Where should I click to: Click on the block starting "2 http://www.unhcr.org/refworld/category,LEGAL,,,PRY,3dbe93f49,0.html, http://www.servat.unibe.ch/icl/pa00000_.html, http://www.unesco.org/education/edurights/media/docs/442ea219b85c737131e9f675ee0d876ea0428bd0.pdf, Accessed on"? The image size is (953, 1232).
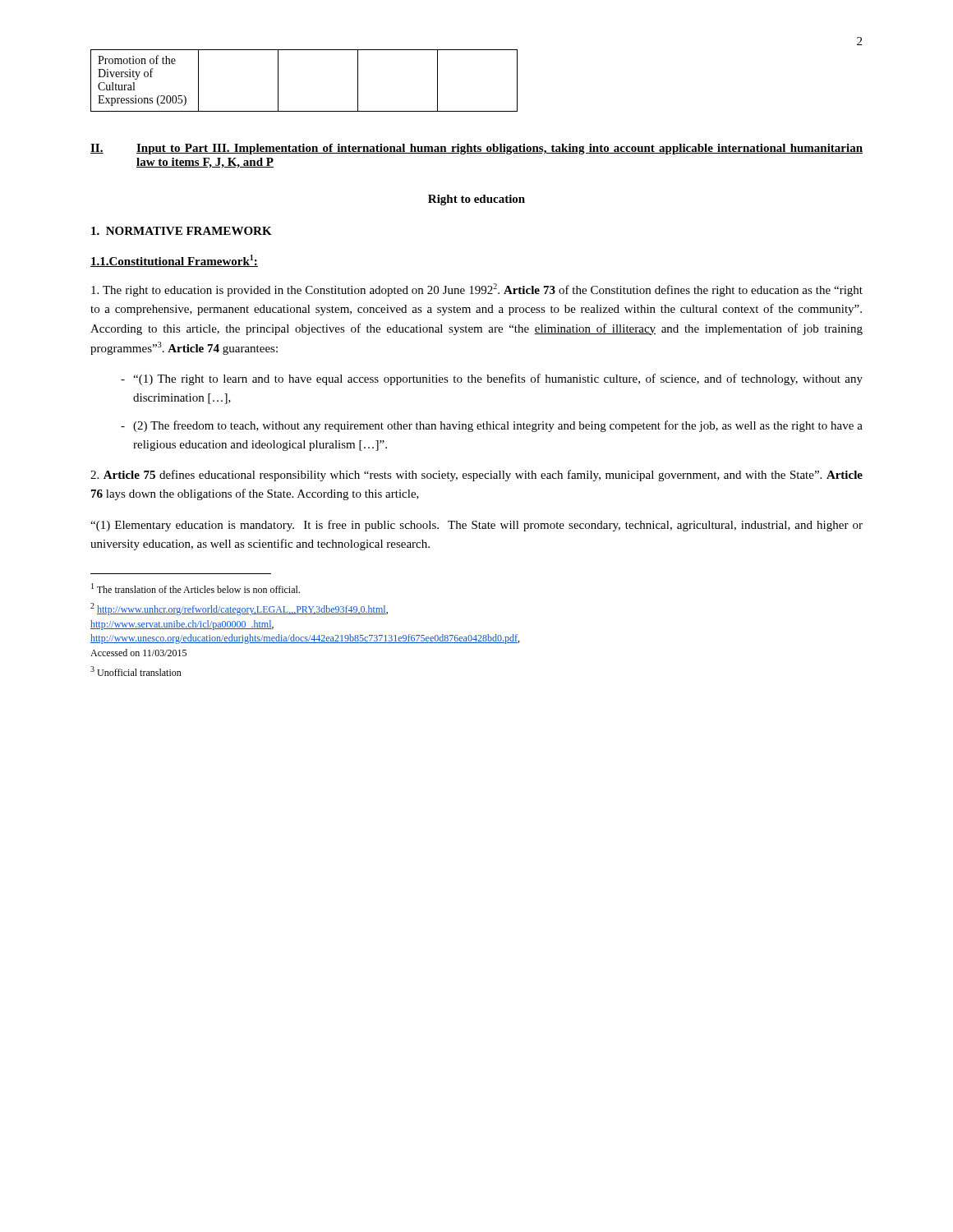click(x=305, y=630)
